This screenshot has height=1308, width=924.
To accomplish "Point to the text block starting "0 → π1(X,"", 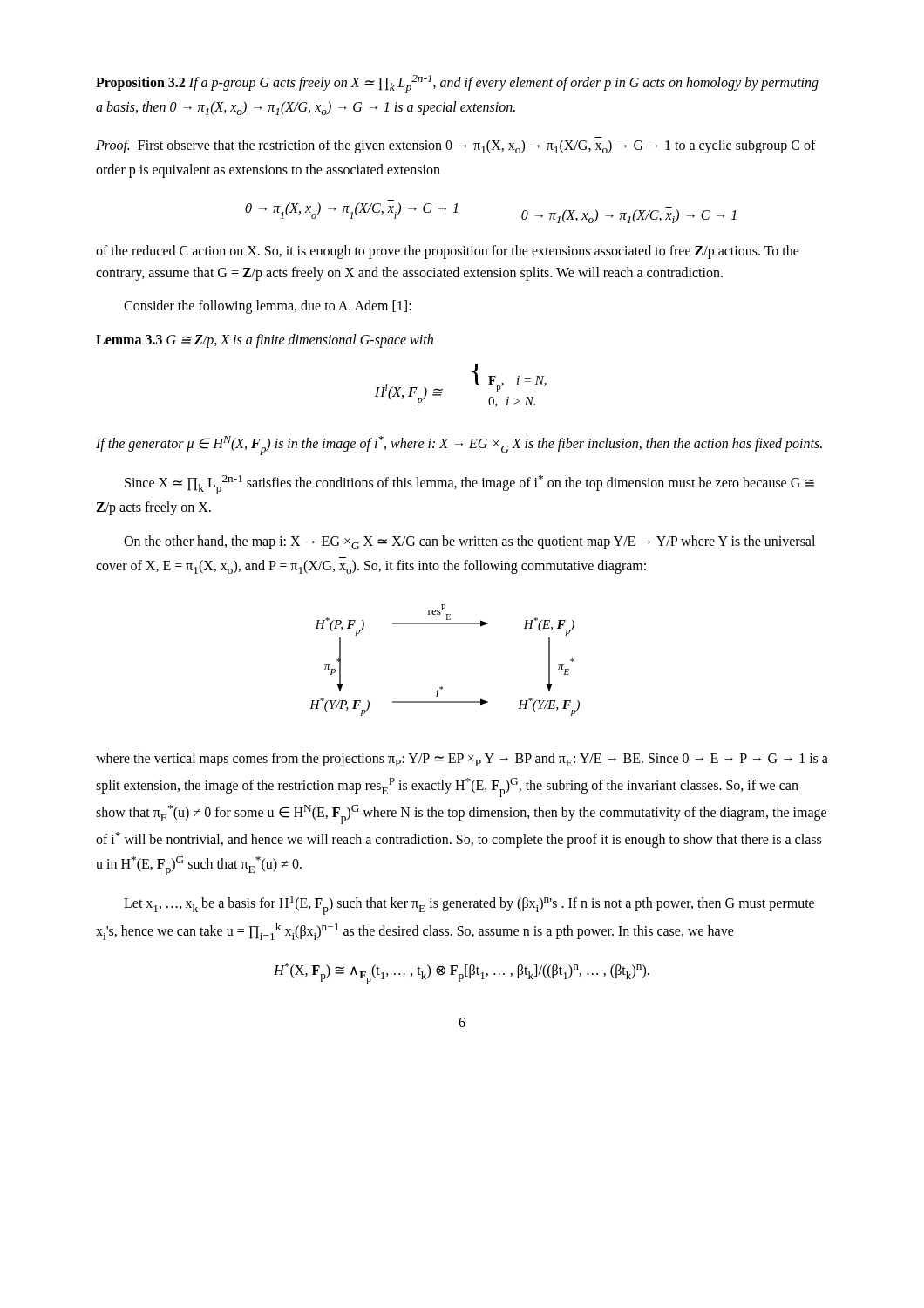I will coord(462,210).
